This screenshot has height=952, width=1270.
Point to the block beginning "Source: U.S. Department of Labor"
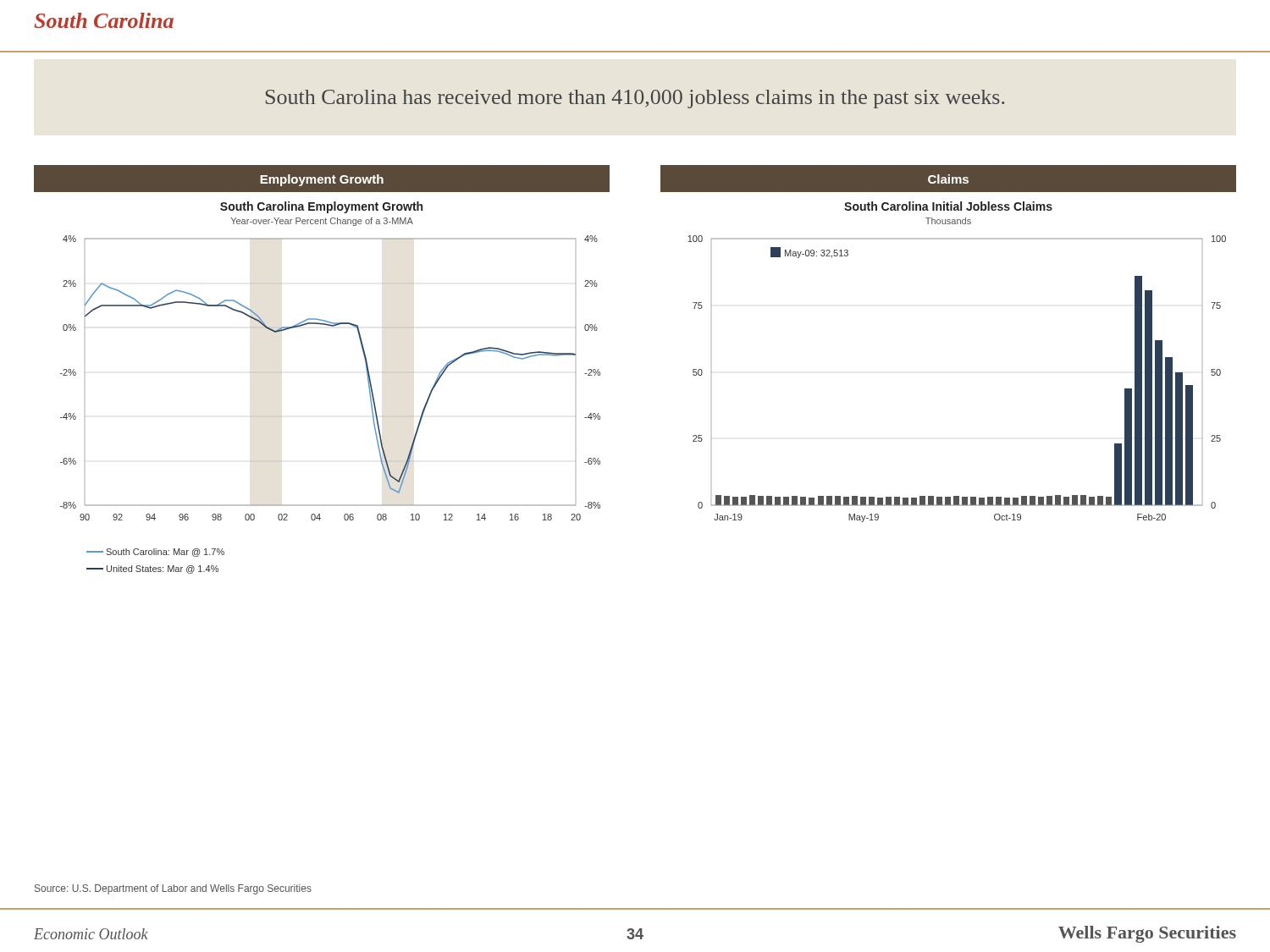point(173,889)
